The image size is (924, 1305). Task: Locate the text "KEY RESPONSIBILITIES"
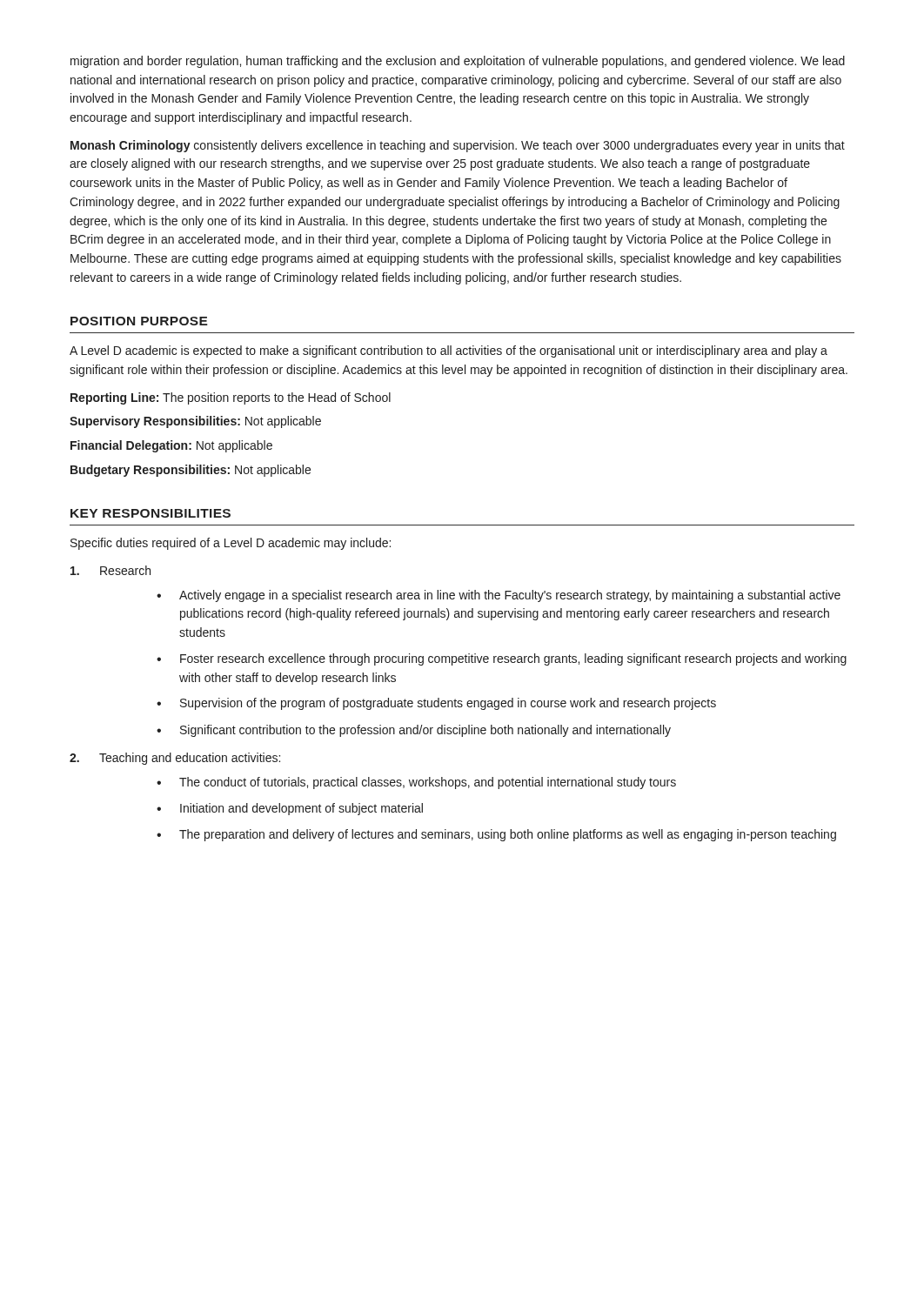click(x=150, y=513)
